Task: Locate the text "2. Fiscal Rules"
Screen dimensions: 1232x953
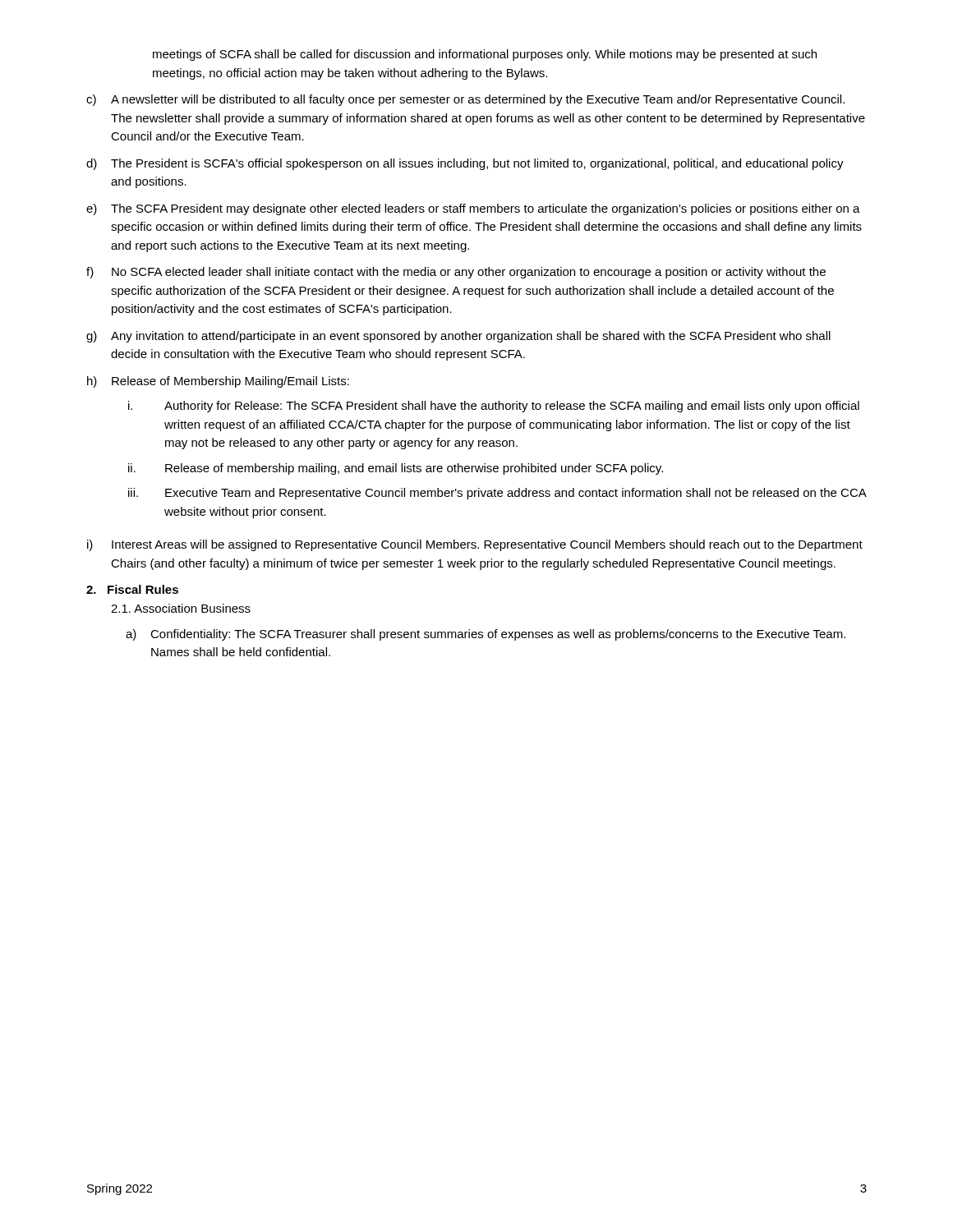Action: [133, 589]
